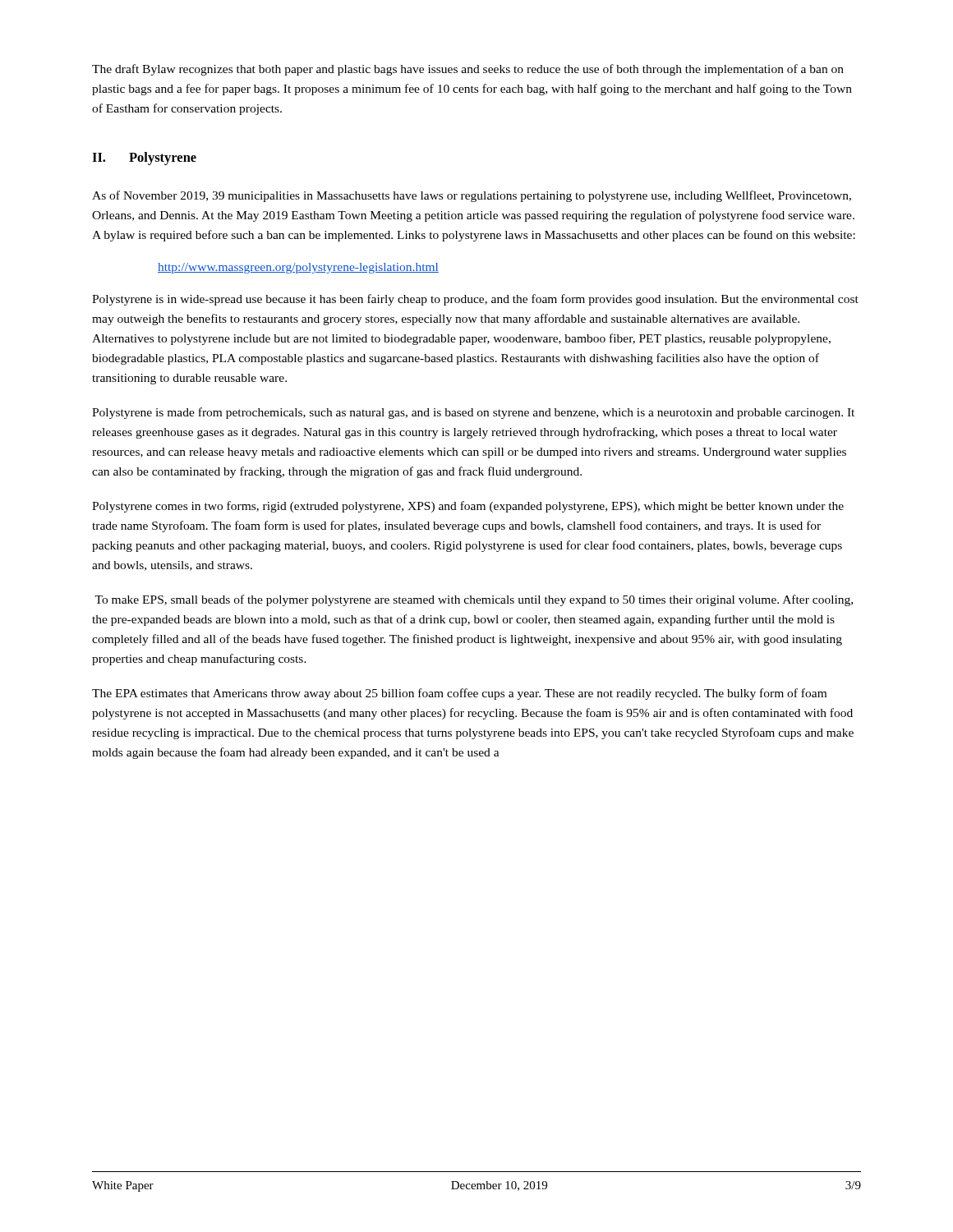
Task: Navigate to the block starting "Polystyrene comes in two forms, rigid"
Action: [x=468, y=535]
